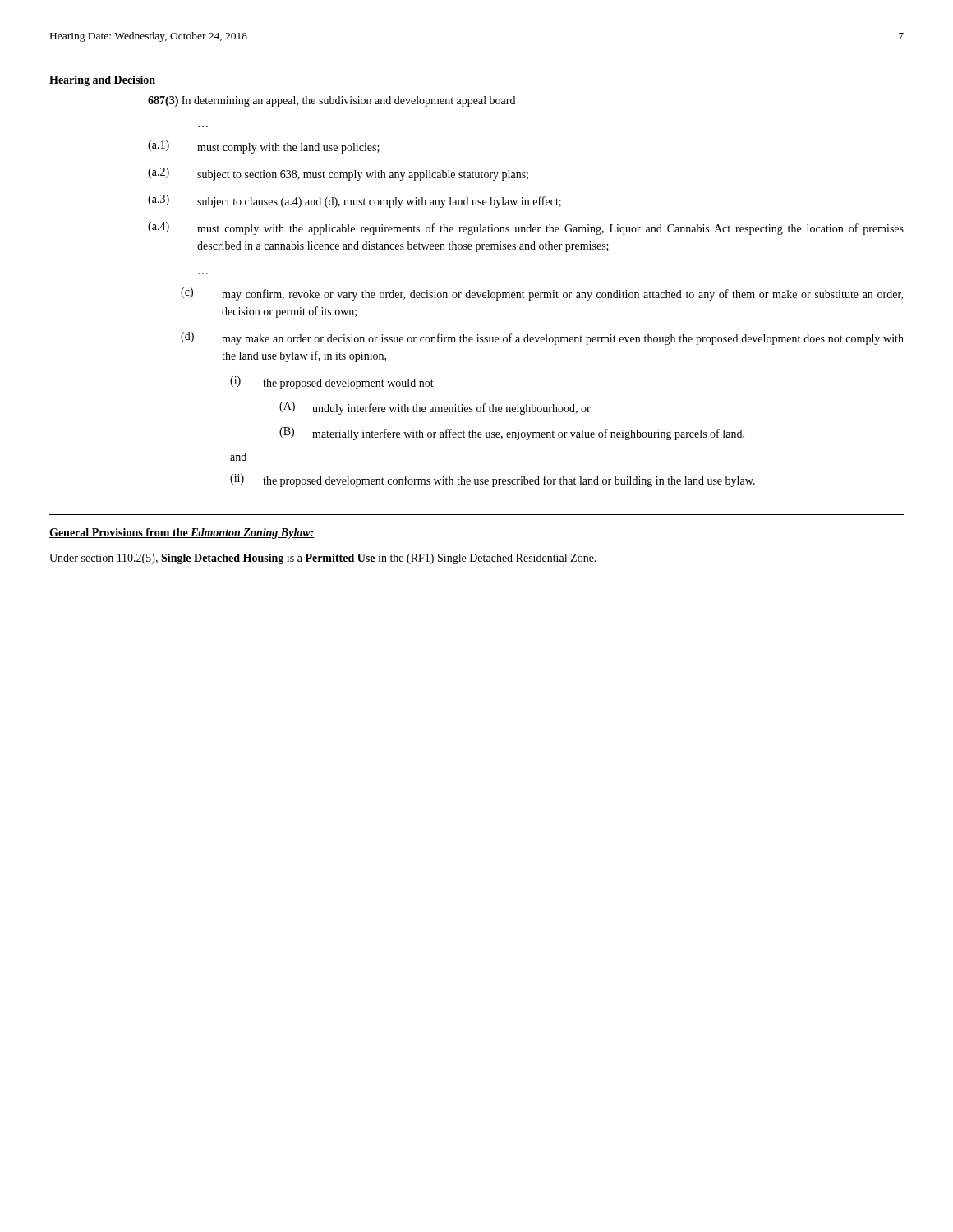This screenshot has width=953, height=1232.
Task: Navigate to the block starting "(a.3) subject to clauses"
Action: [526, 202]
